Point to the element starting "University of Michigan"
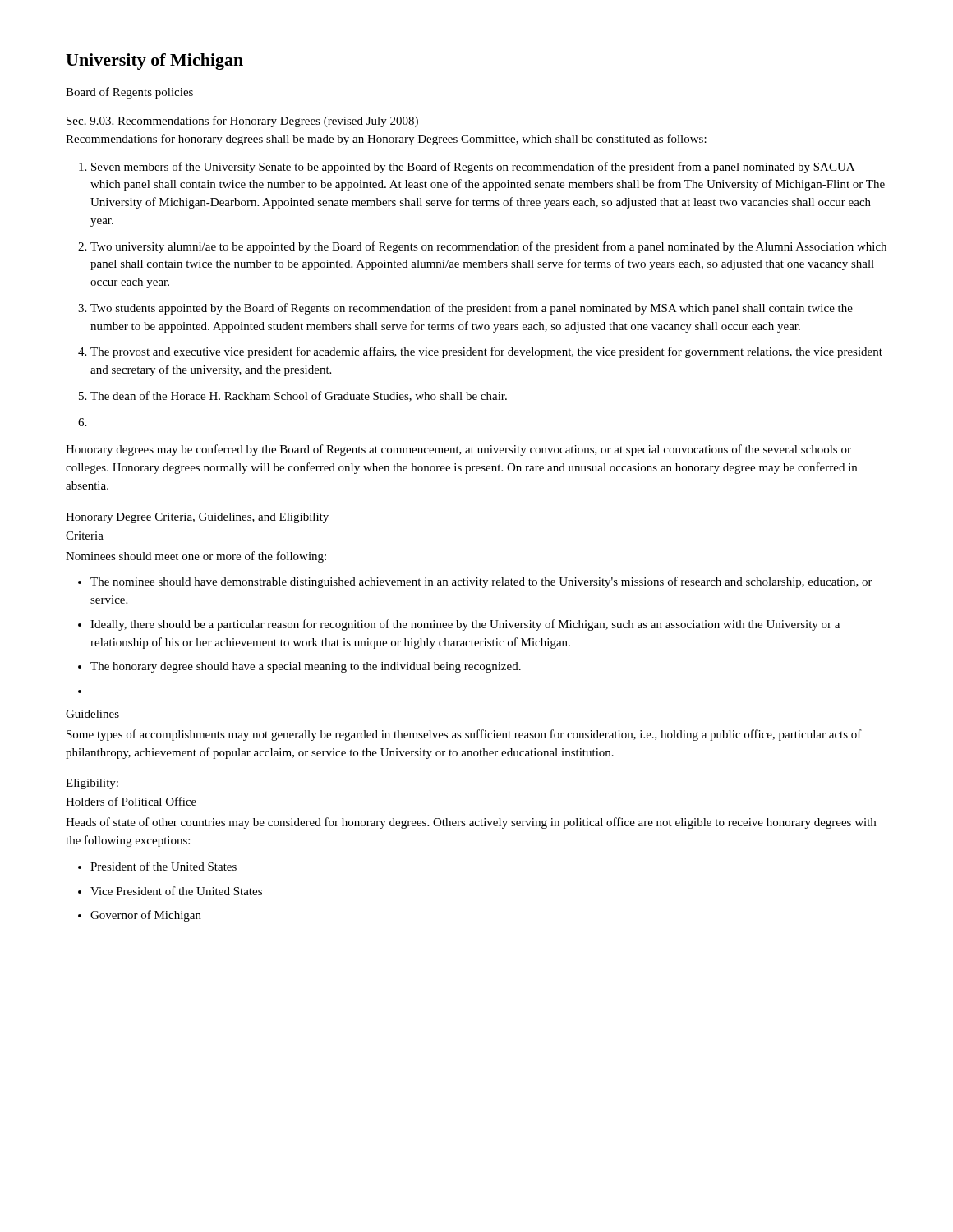Screen dimensions: 1232x953 155,60
